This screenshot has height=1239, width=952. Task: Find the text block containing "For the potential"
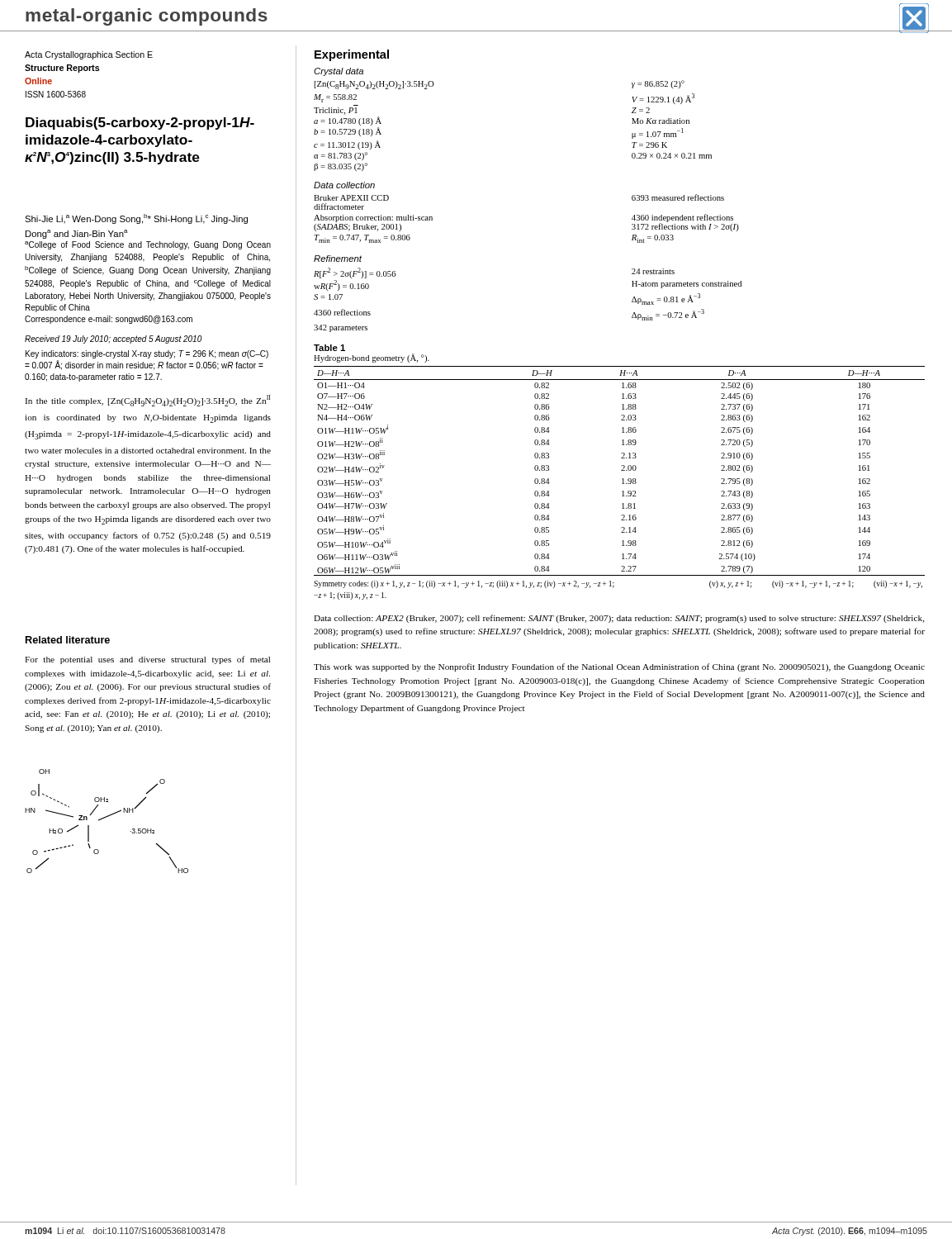(x=148, y=693)
